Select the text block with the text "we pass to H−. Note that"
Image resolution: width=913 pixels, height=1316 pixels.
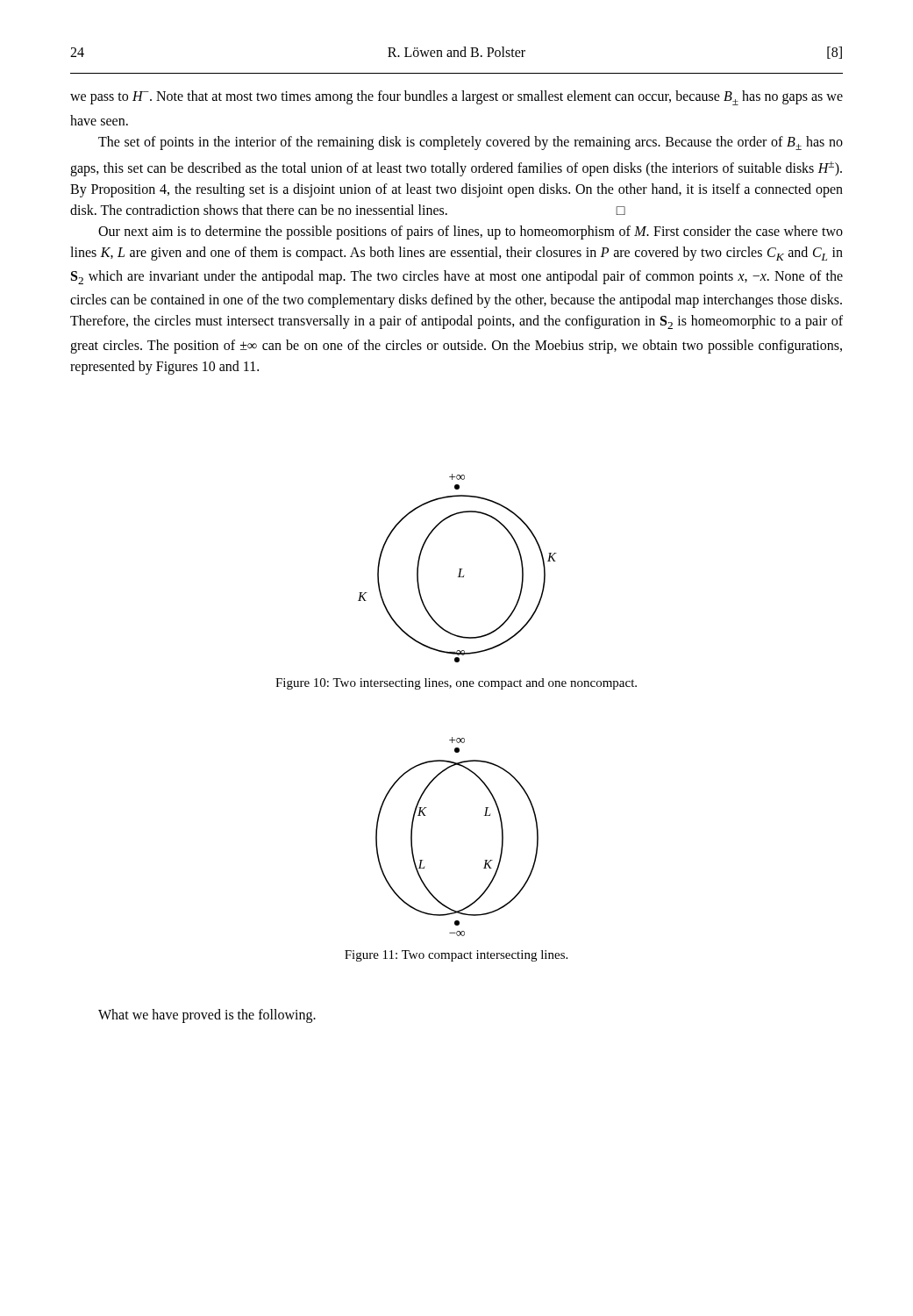pos(456,230)
